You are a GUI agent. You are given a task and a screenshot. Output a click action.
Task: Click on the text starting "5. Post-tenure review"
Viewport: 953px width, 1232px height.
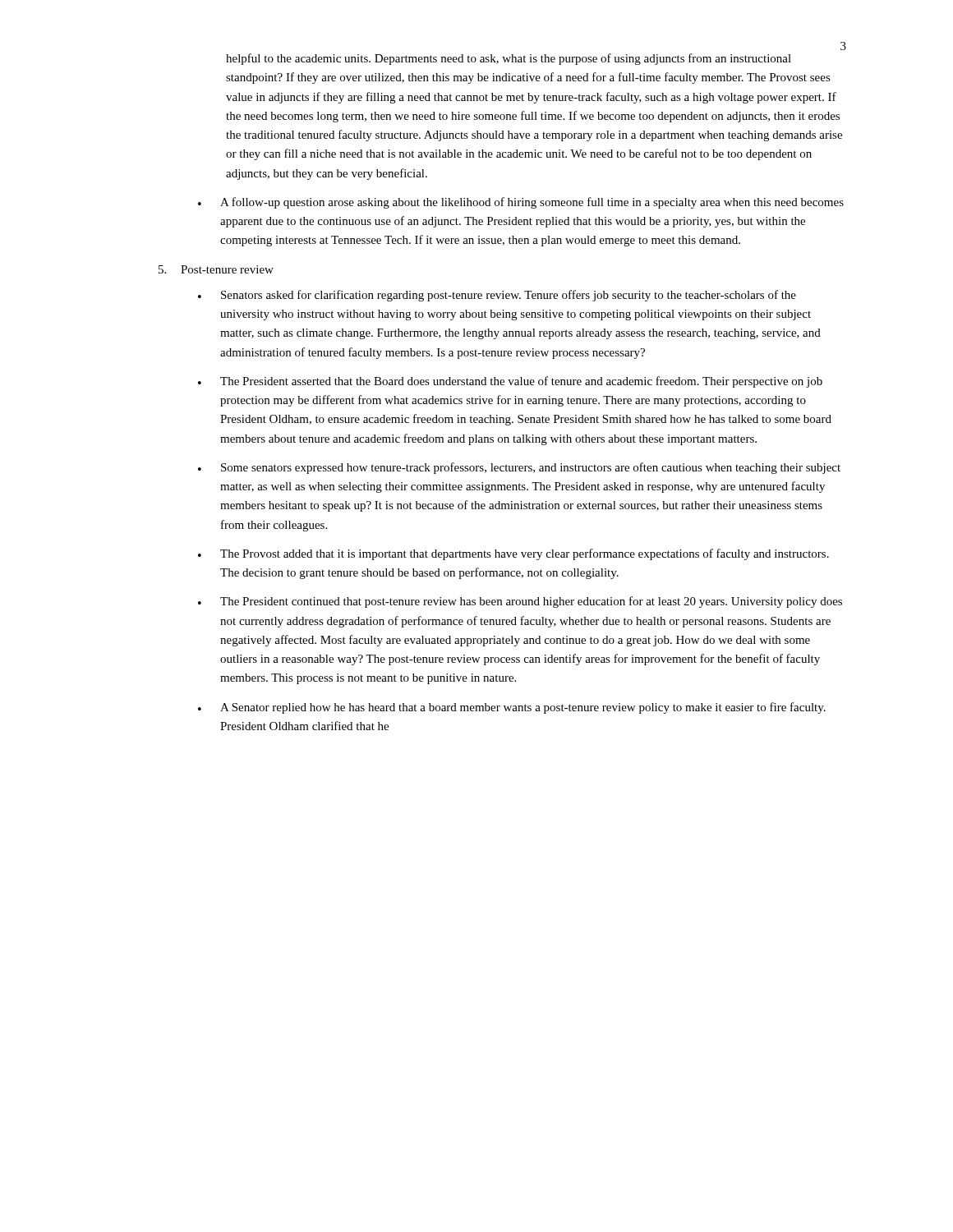(216, 269)
